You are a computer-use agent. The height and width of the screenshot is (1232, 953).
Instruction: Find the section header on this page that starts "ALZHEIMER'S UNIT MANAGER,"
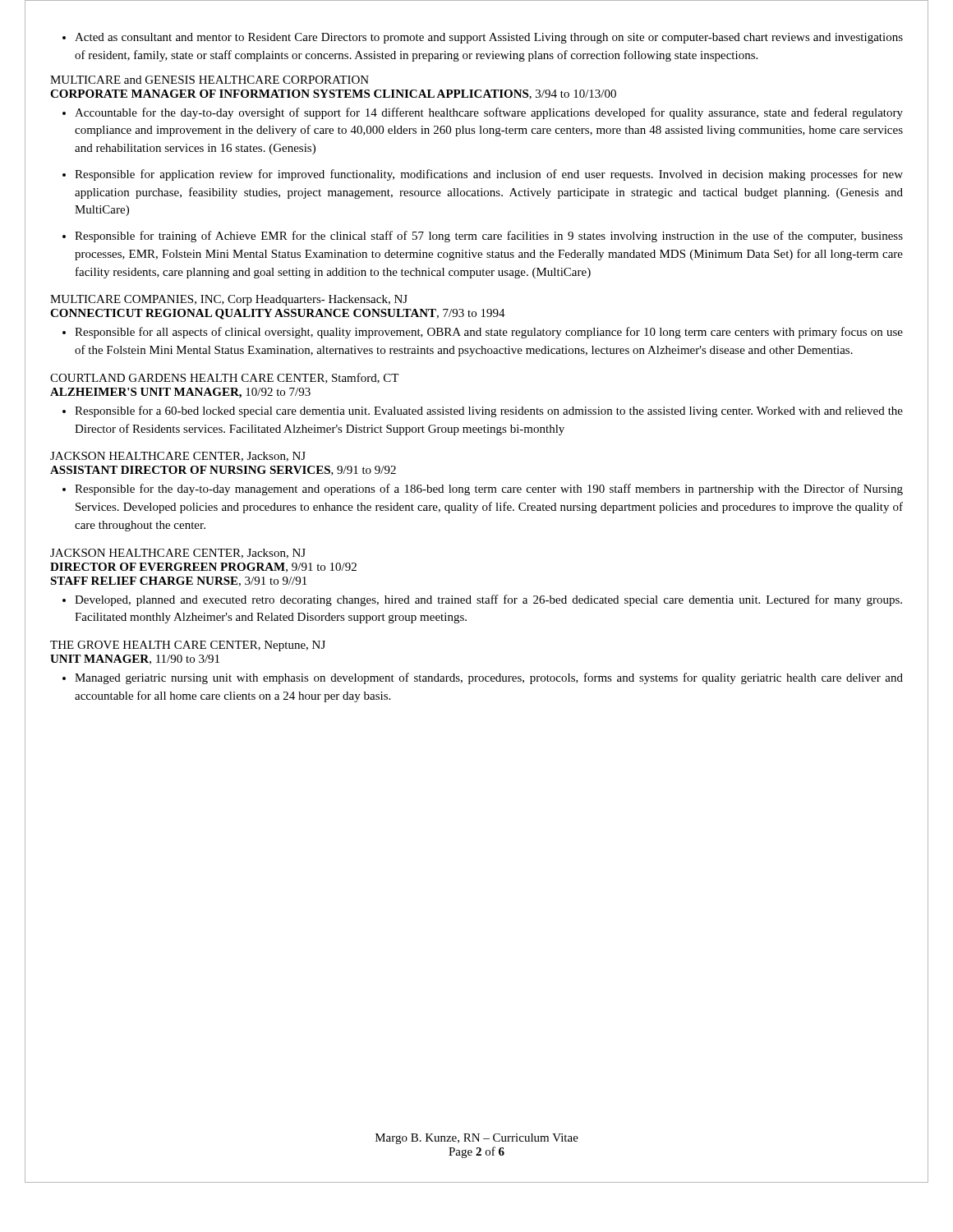(x=180, y=392)
